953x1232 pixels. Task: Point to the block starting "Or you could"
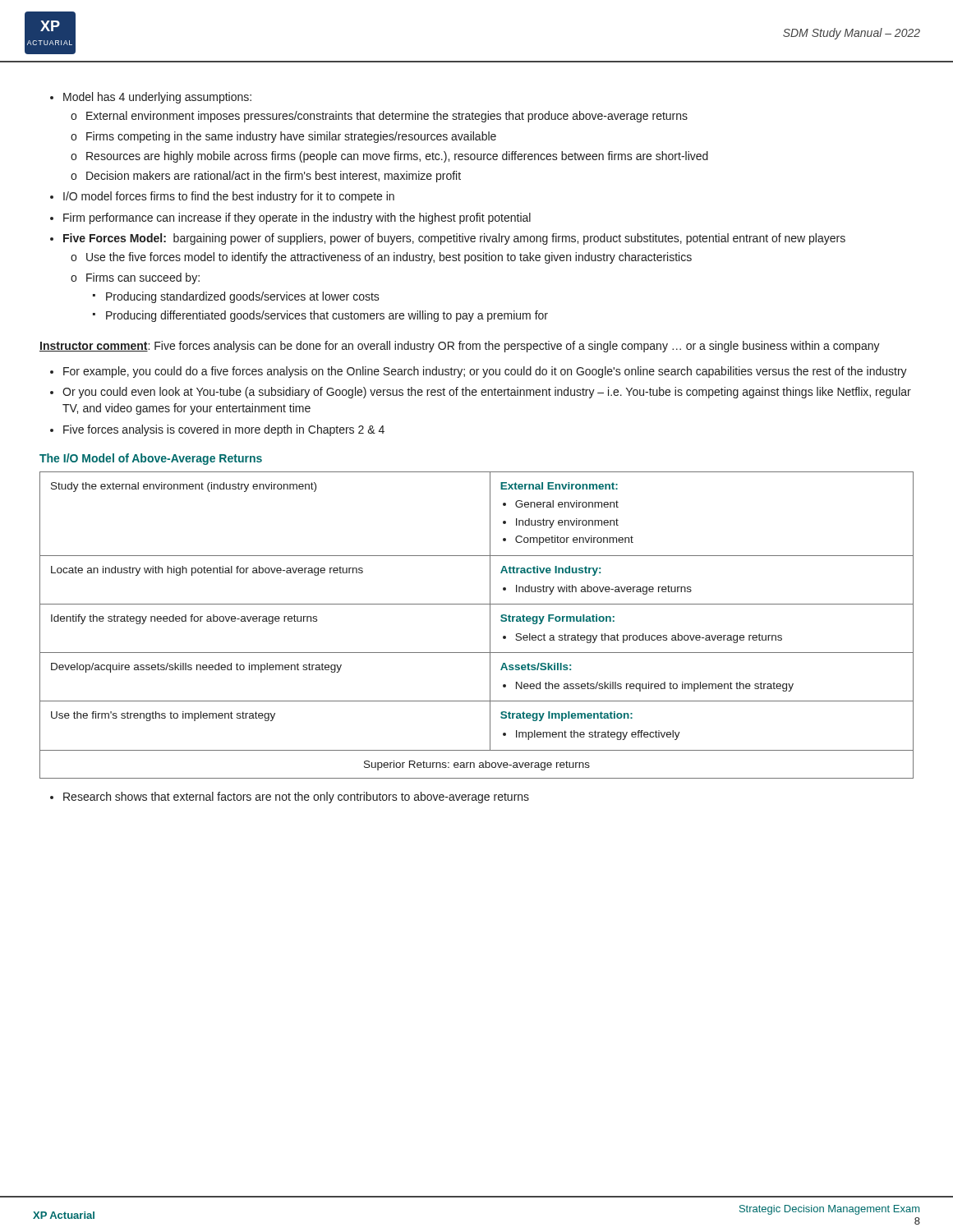(476, 400)
